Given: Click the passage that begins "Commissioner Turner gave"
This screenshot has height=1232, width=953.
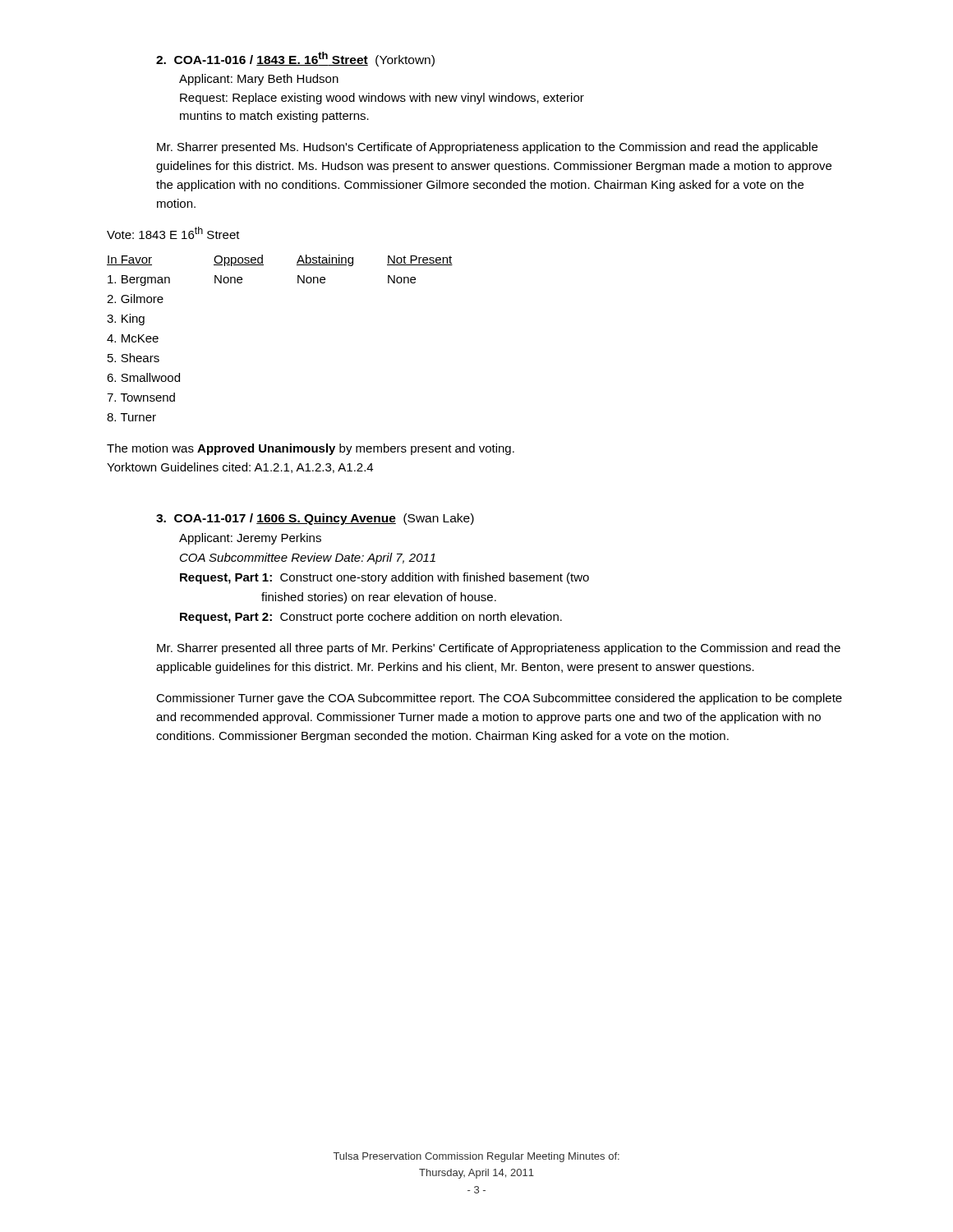Looking at the screenshot, I should (x=499, y=717).
